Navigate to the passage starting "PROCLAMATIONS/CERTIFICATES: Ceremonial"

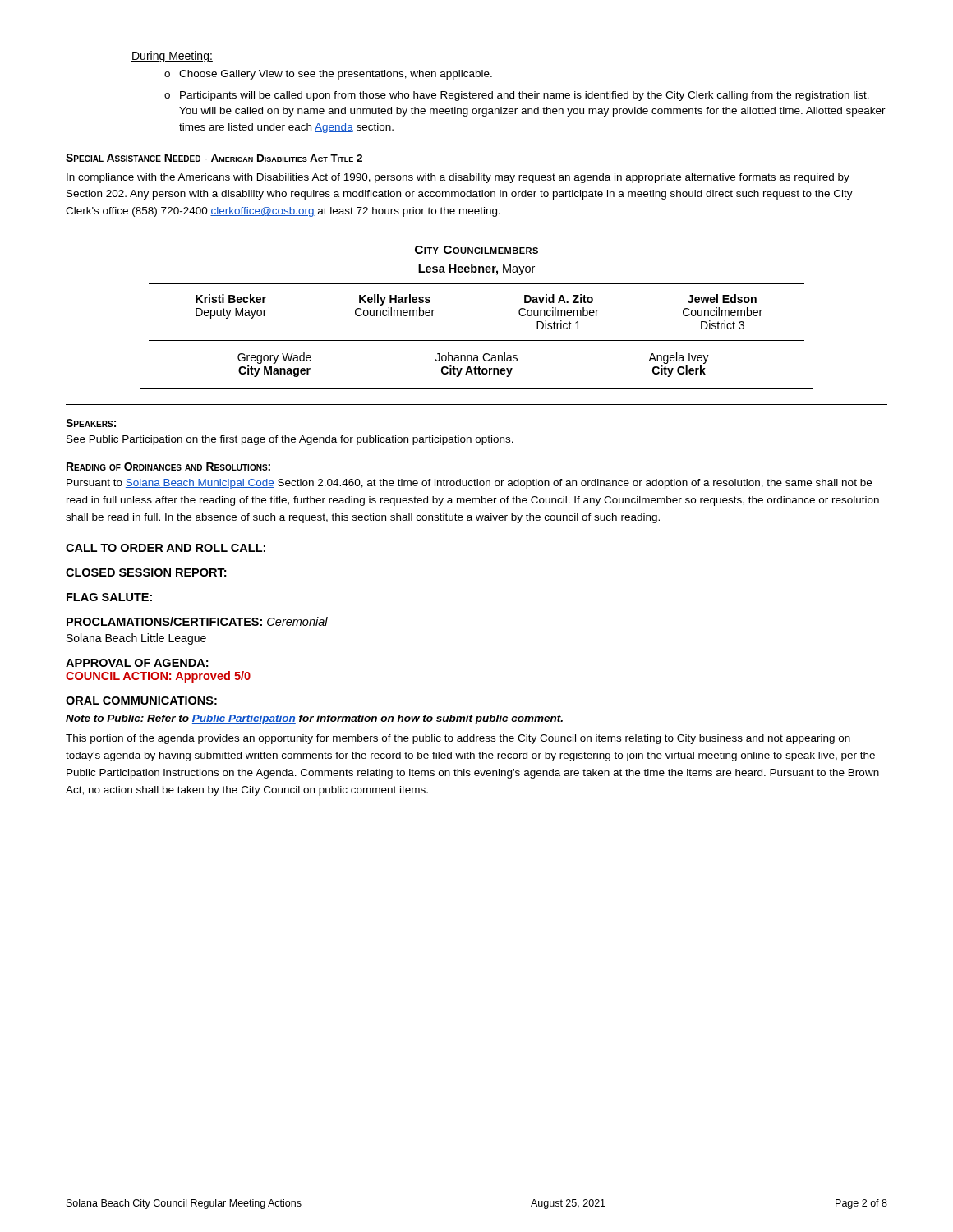pos(197,622)
